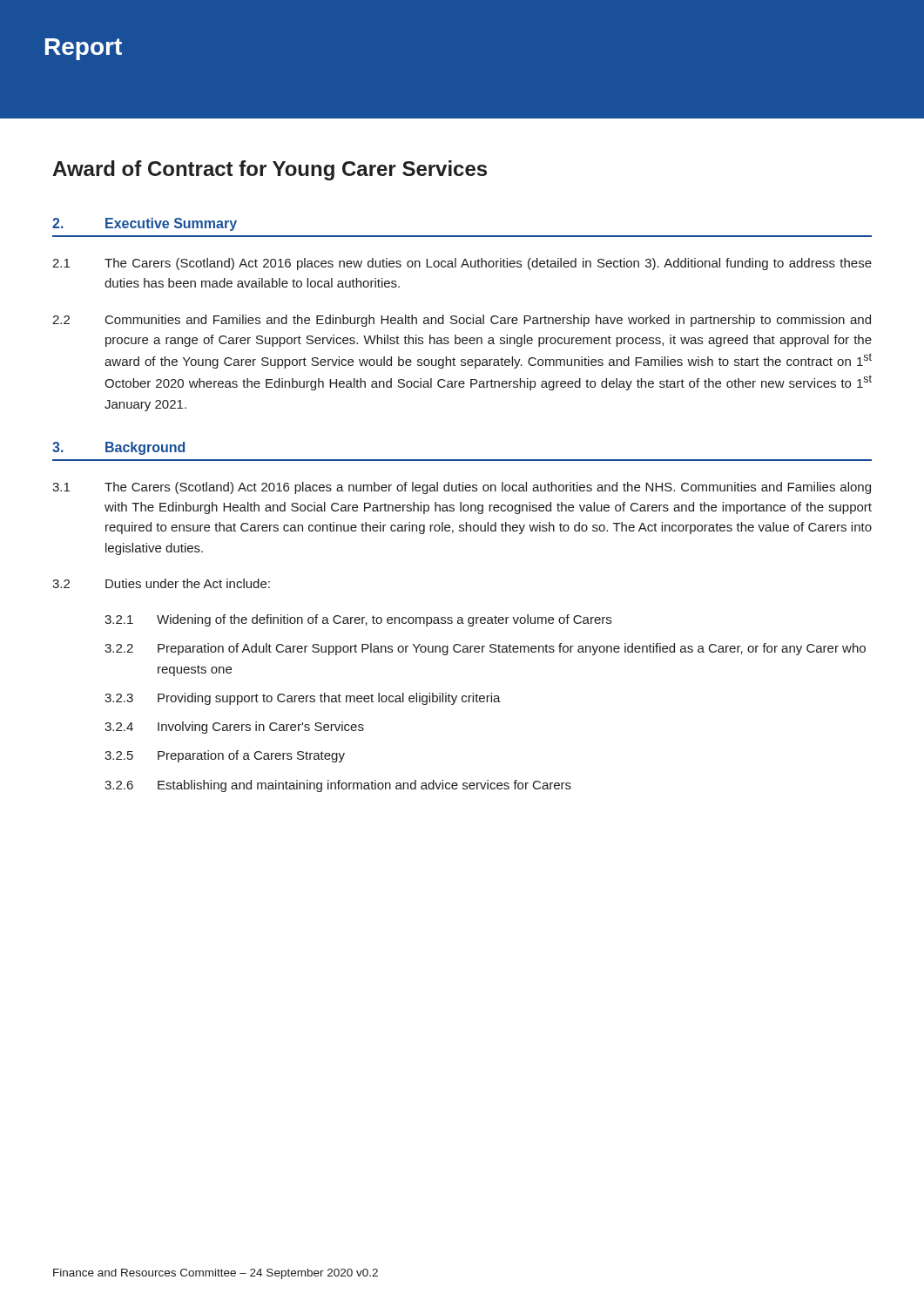Point to the element starting "2 Duties under the Act include:"

pyautogui.click(x=161, y=583)
